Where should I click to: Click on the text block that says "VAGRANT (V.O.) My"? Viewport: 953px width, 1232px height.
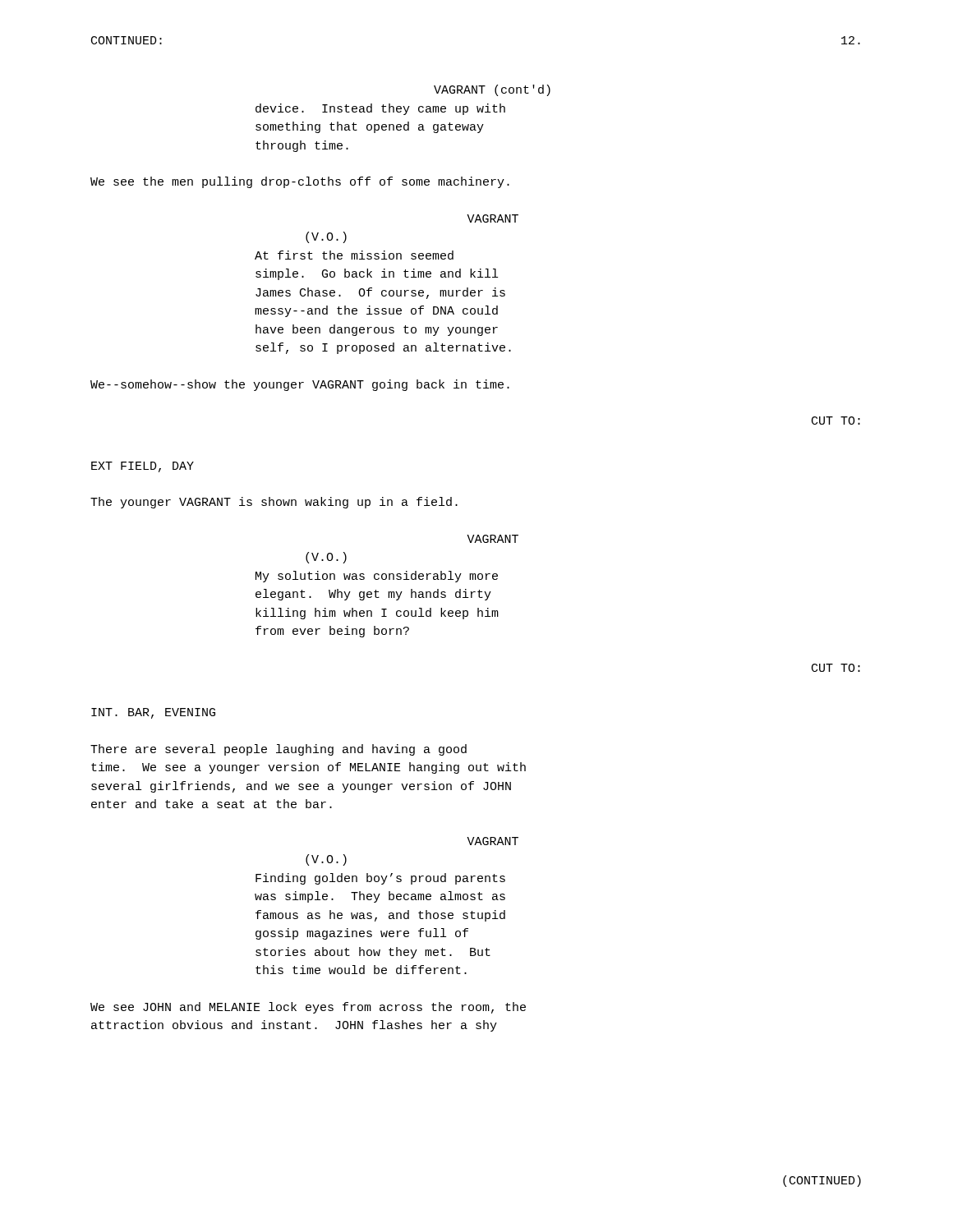[493, 586]
